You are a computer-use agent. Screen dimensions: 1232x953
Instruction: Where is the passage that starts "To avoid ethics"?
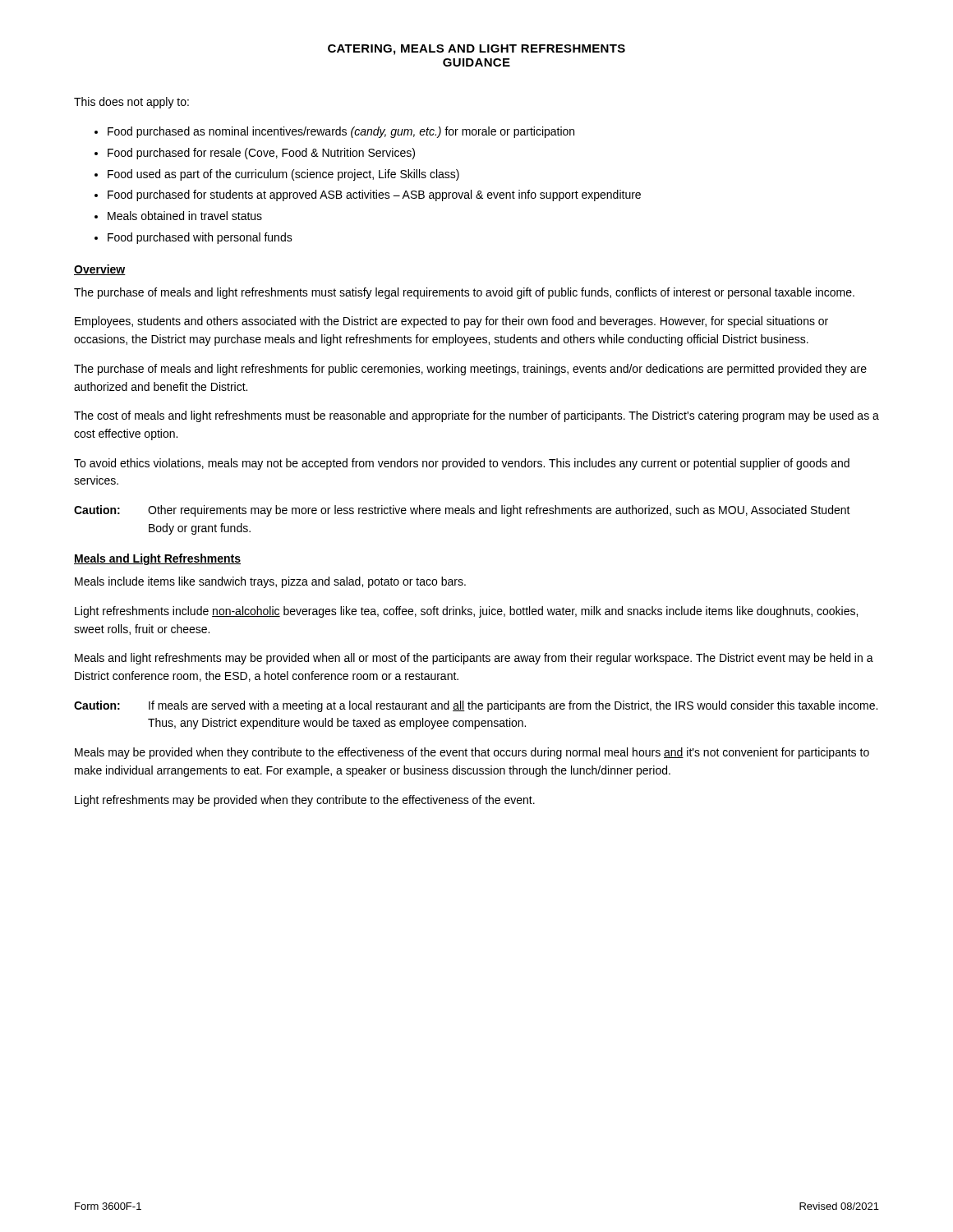click(462, 472)
